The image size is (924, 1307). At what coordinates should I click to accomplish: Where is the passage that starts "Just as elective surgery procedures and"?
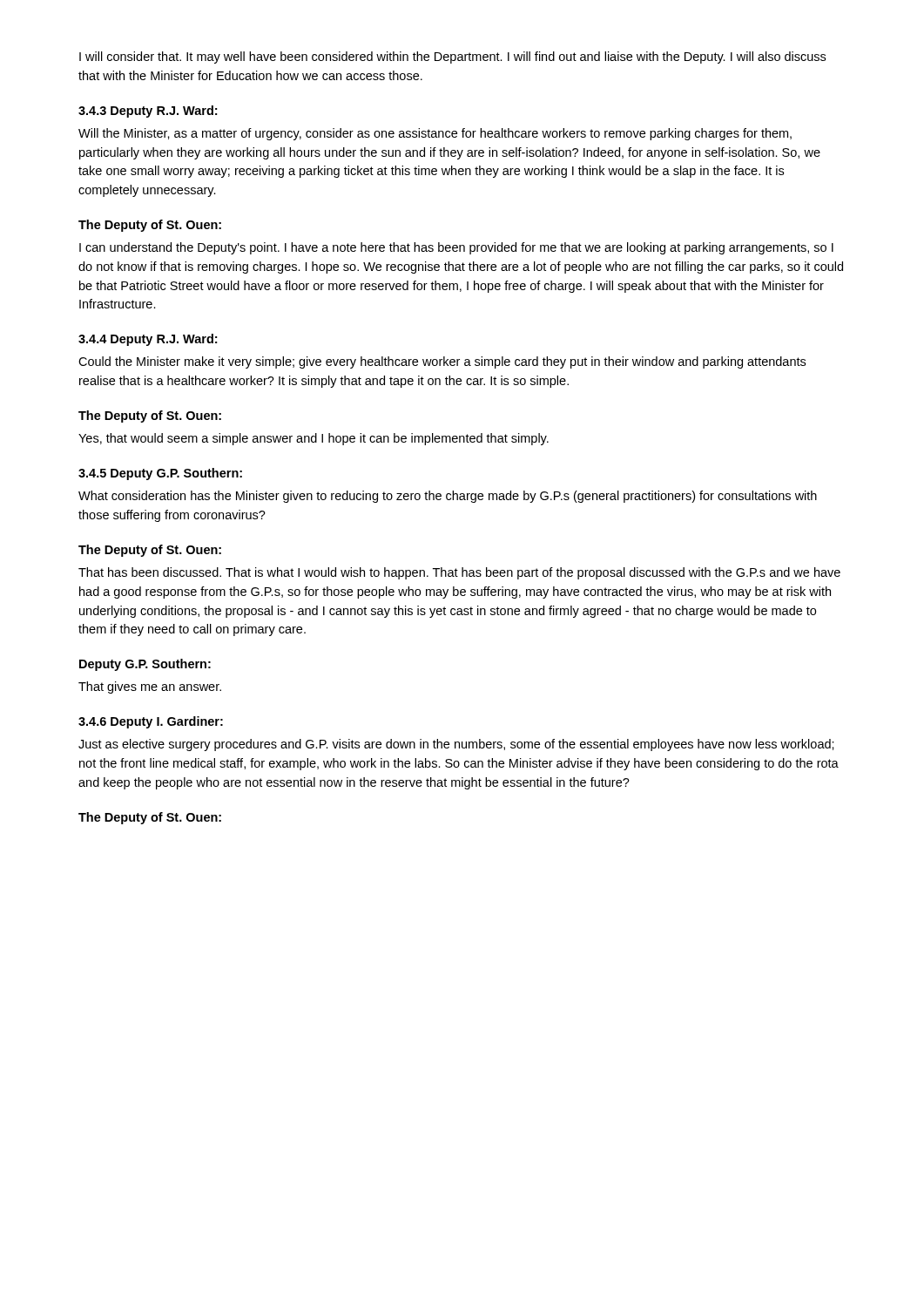458,763
